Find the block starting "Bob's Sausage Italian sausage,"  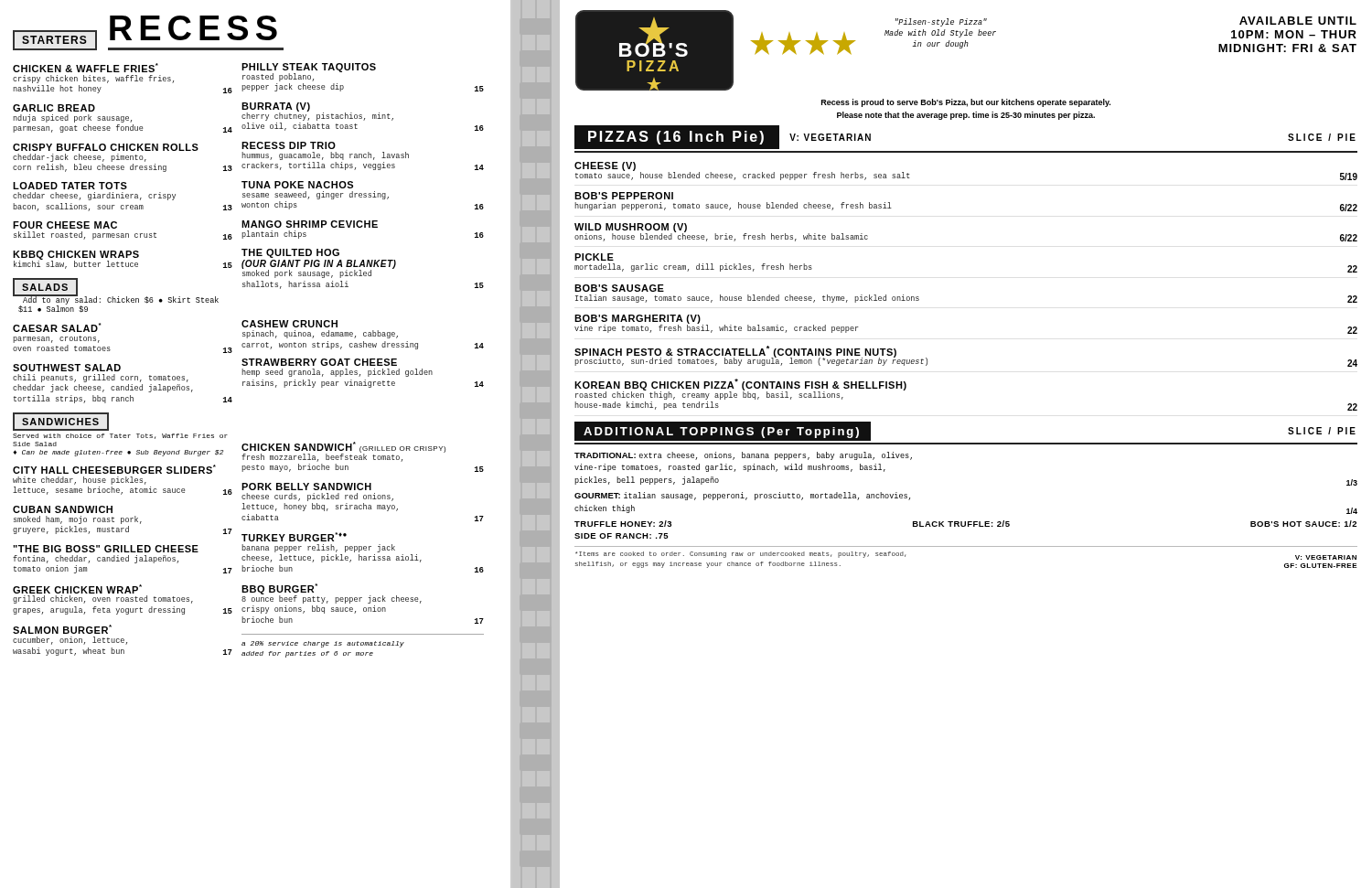coord(619,288)
